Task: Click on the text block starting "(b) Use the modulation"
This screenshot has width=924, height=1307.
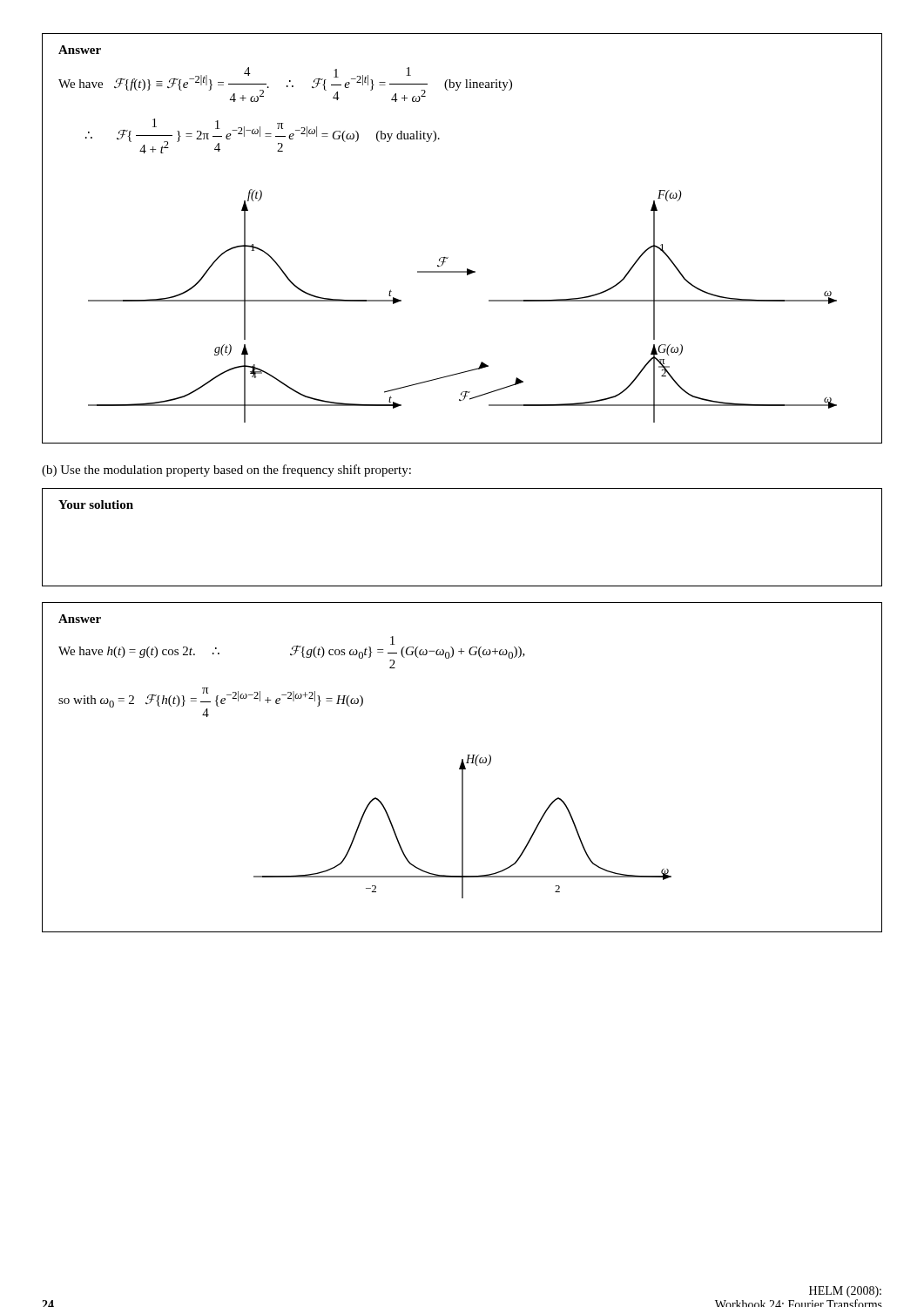Action: 227,470
